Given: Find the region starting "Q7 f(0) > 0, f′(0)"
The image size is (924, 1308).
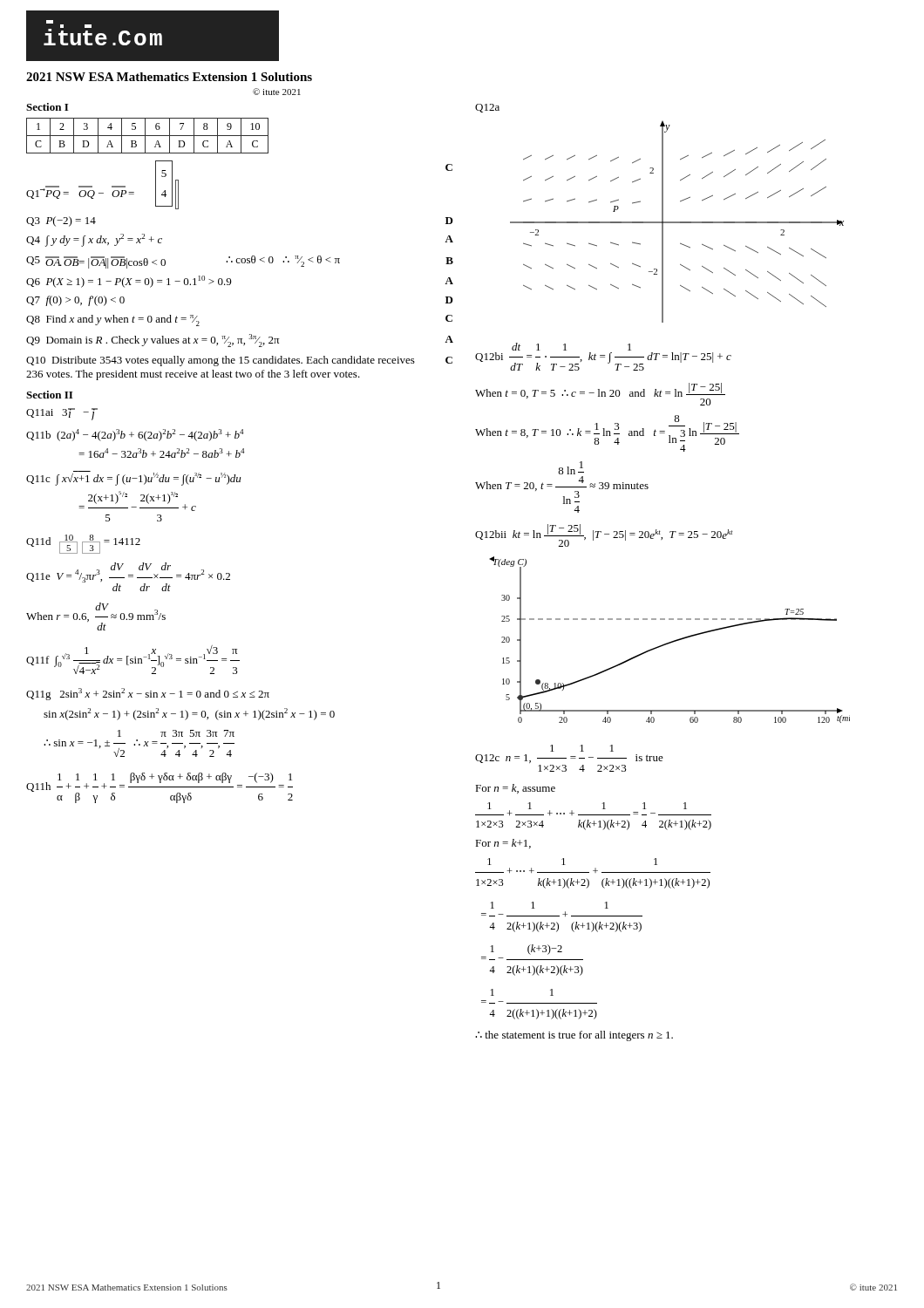Looking at the screenshot, I should click(x=75, y=300).
